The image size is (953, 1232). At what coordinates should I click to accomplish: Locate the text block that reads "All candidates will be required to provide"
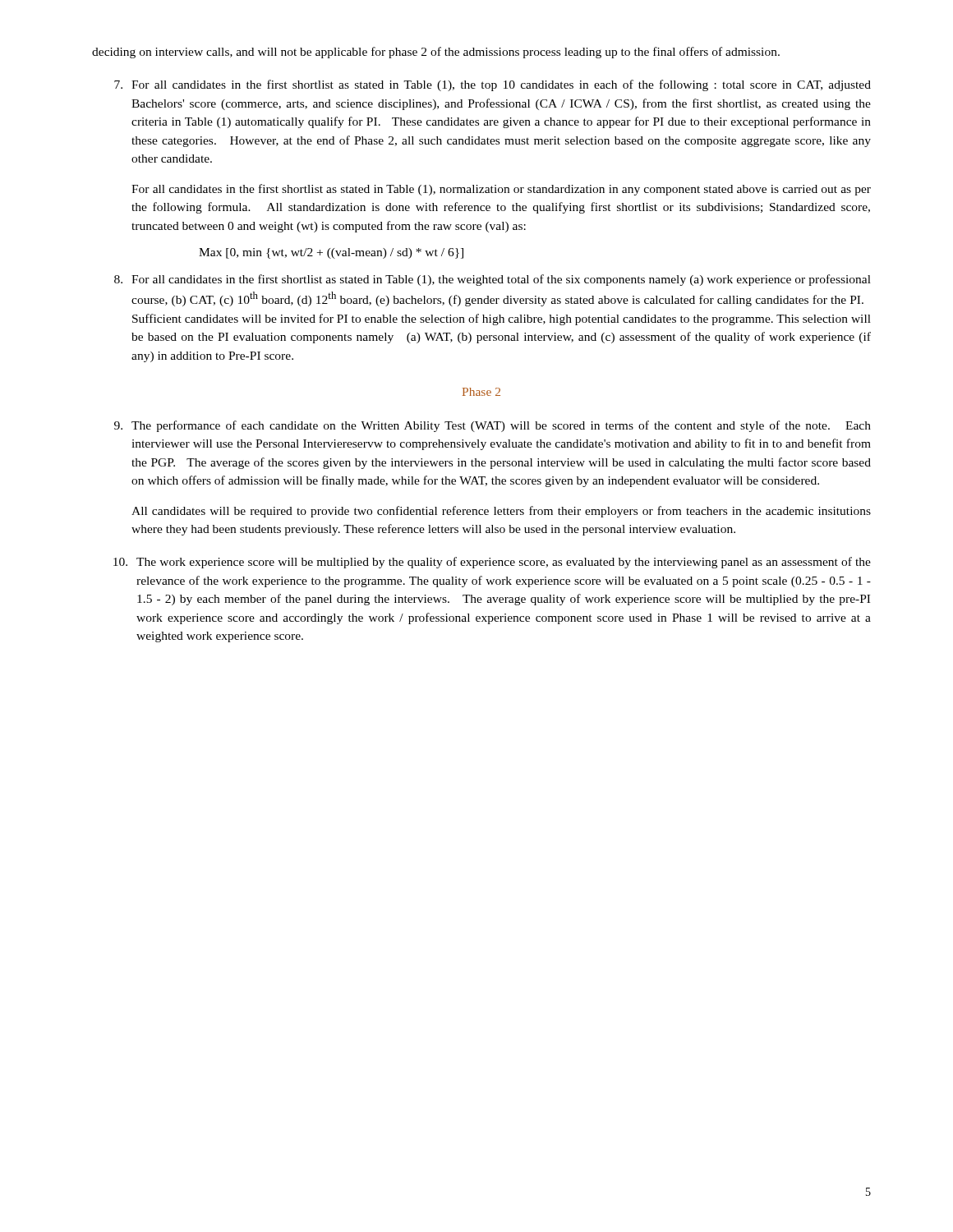point(501,519)
